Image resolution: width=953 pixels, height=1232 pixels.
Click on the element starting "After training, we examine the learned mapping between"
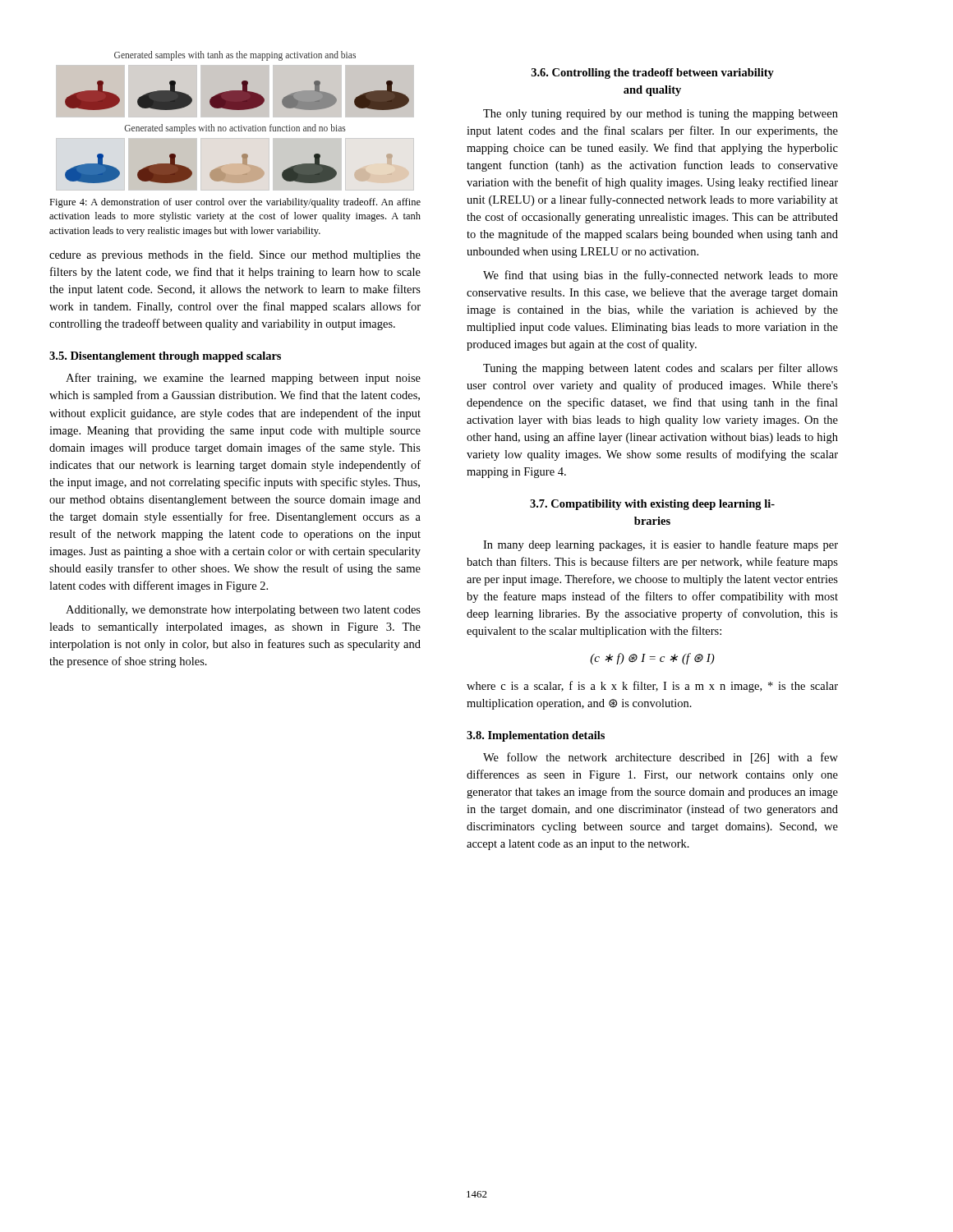[235, 520]
